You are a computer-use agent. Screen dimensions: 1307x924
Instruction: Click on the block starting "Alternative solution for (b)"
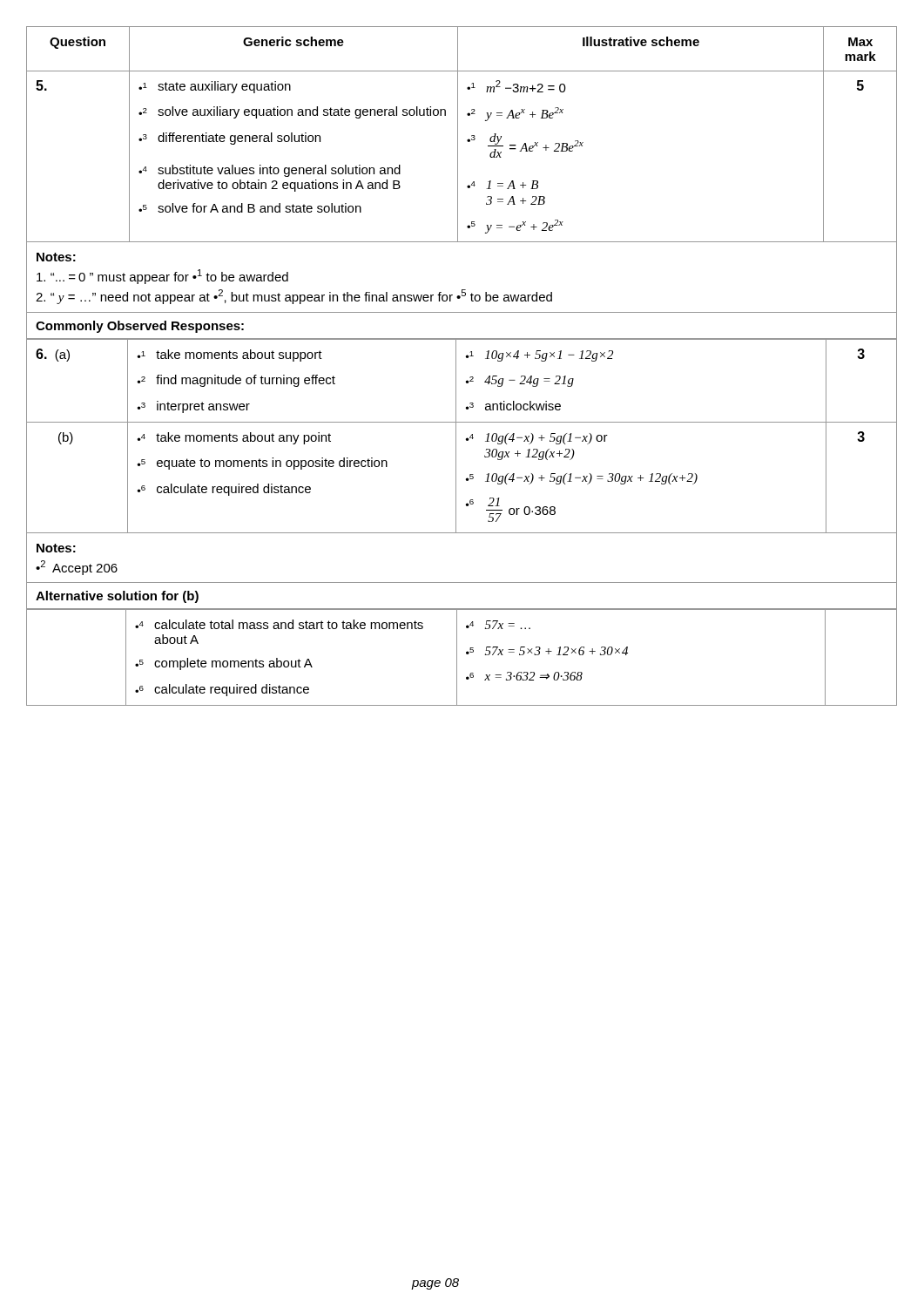117,596
